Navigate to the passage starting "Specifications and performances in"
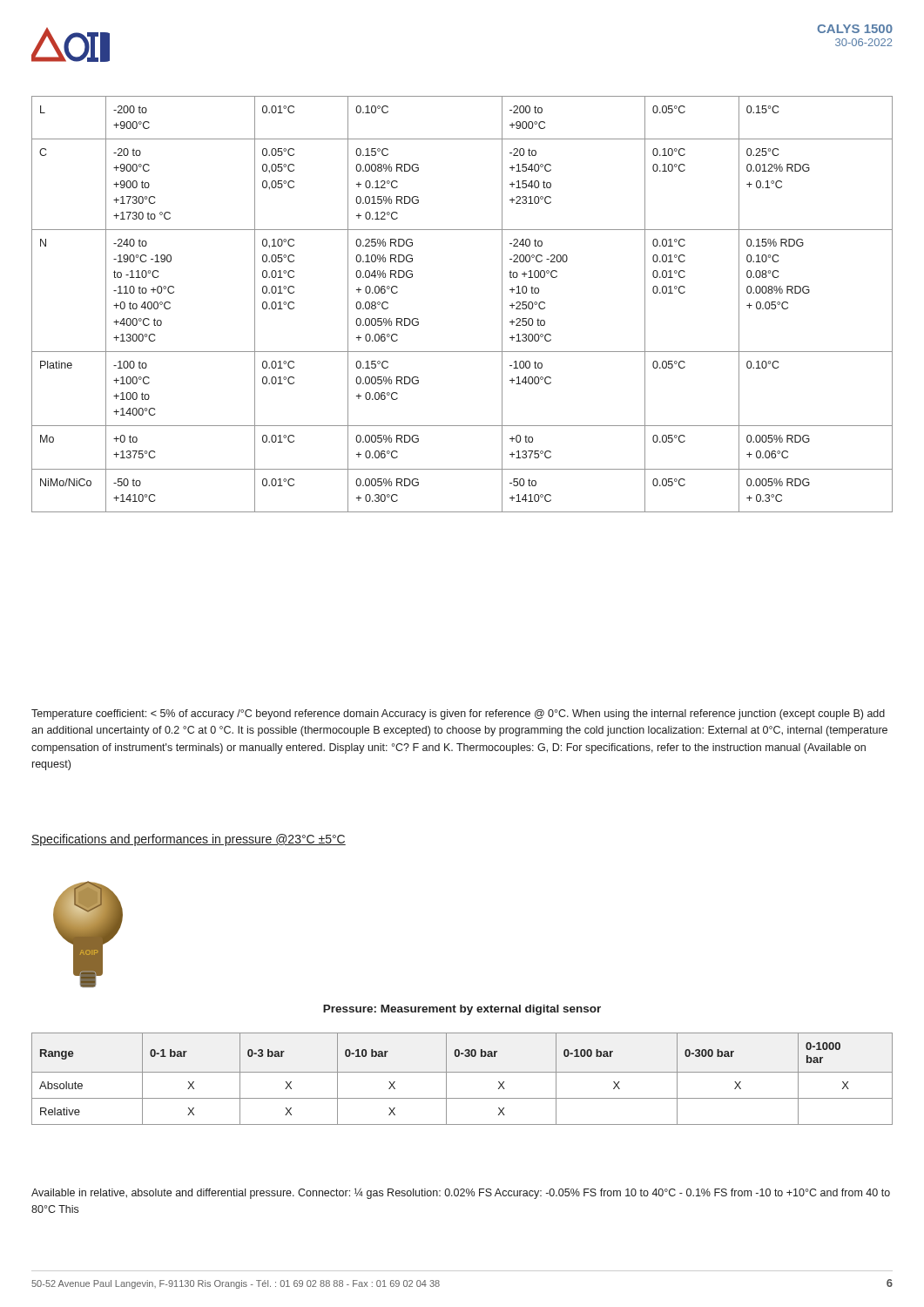924x1307 pixels. (x=188, y=839)
